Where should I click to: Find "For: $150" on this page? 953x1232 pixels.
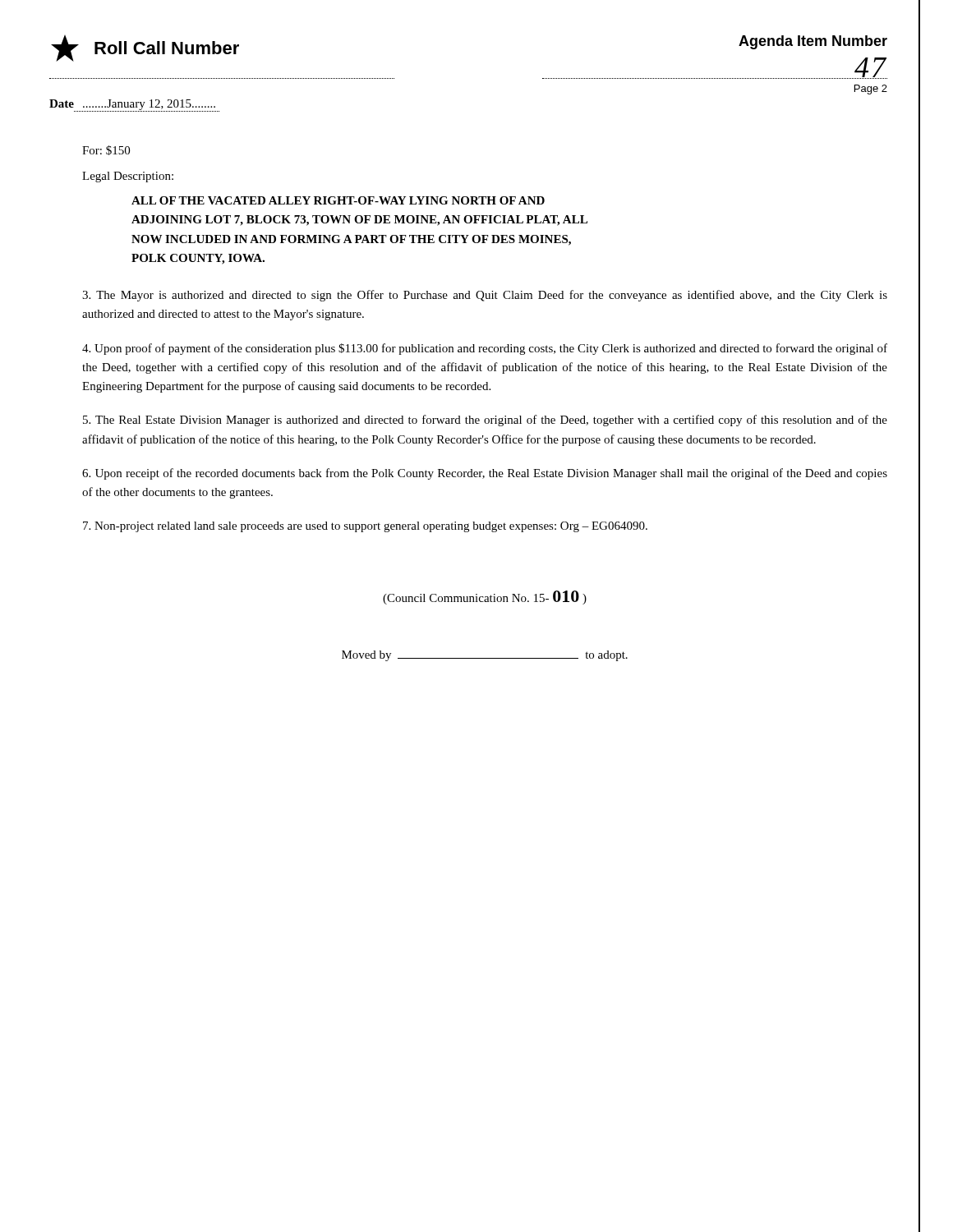[x=106, y=150]
